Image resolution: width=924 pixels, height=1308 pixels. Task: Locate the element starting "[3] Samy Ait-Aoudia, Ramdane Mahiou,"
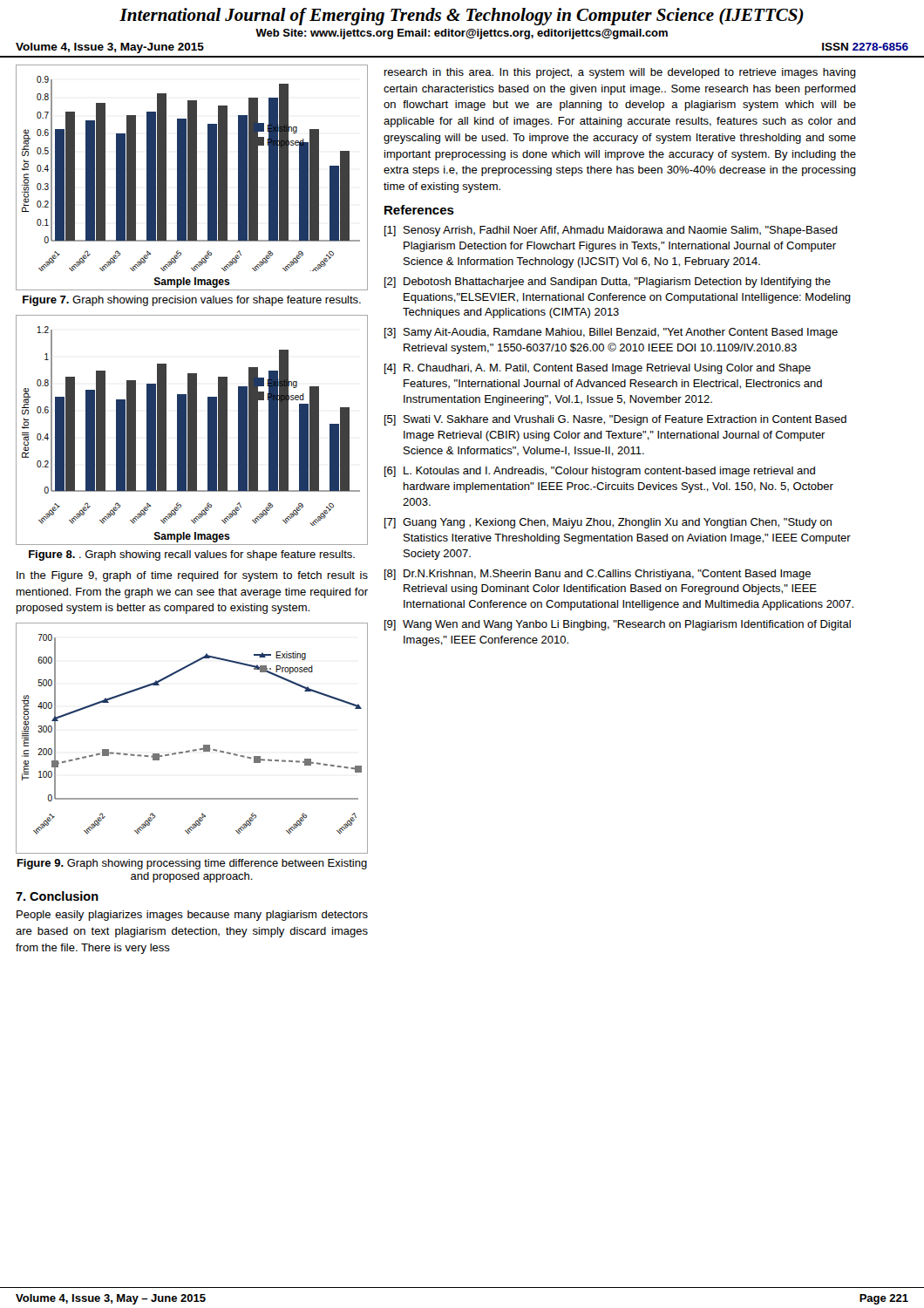[x=620, y=340]
